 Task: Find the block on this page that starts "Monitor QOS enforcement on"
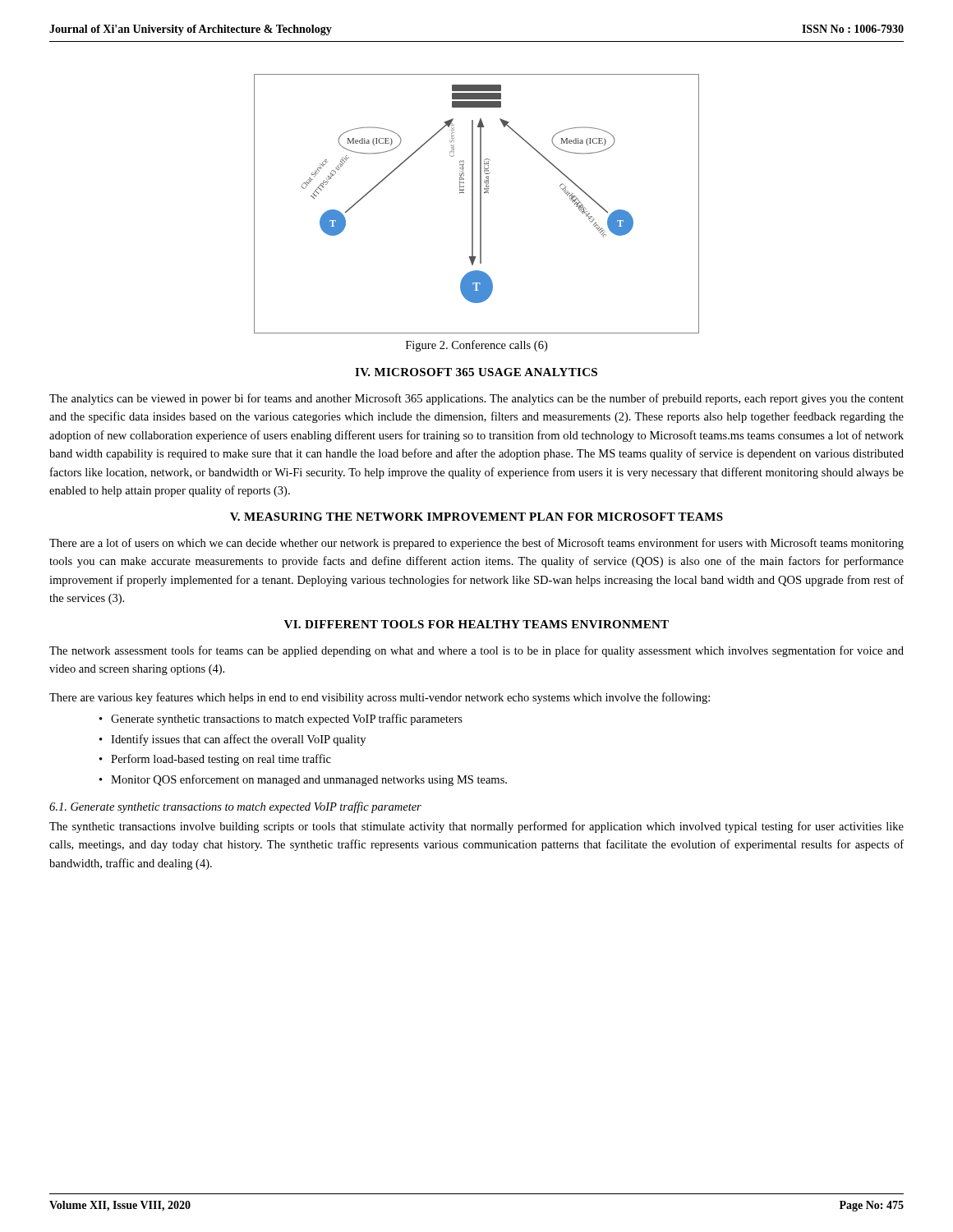[x=309, y=779]
